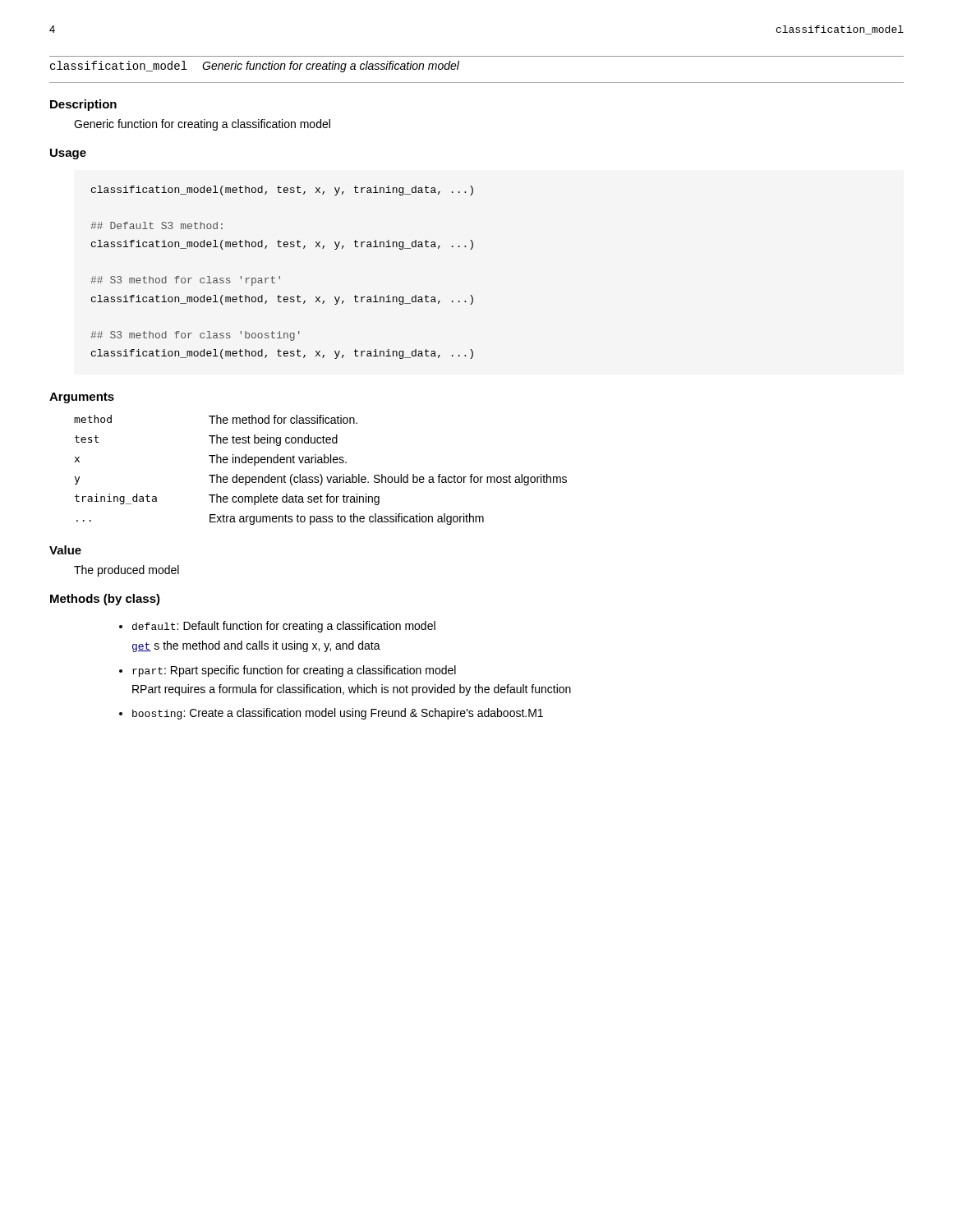Screen dimensions: 1232x953
Task: Where is the passage that starts "default: Default function for creating a classification"?
Action: [284, 636]
